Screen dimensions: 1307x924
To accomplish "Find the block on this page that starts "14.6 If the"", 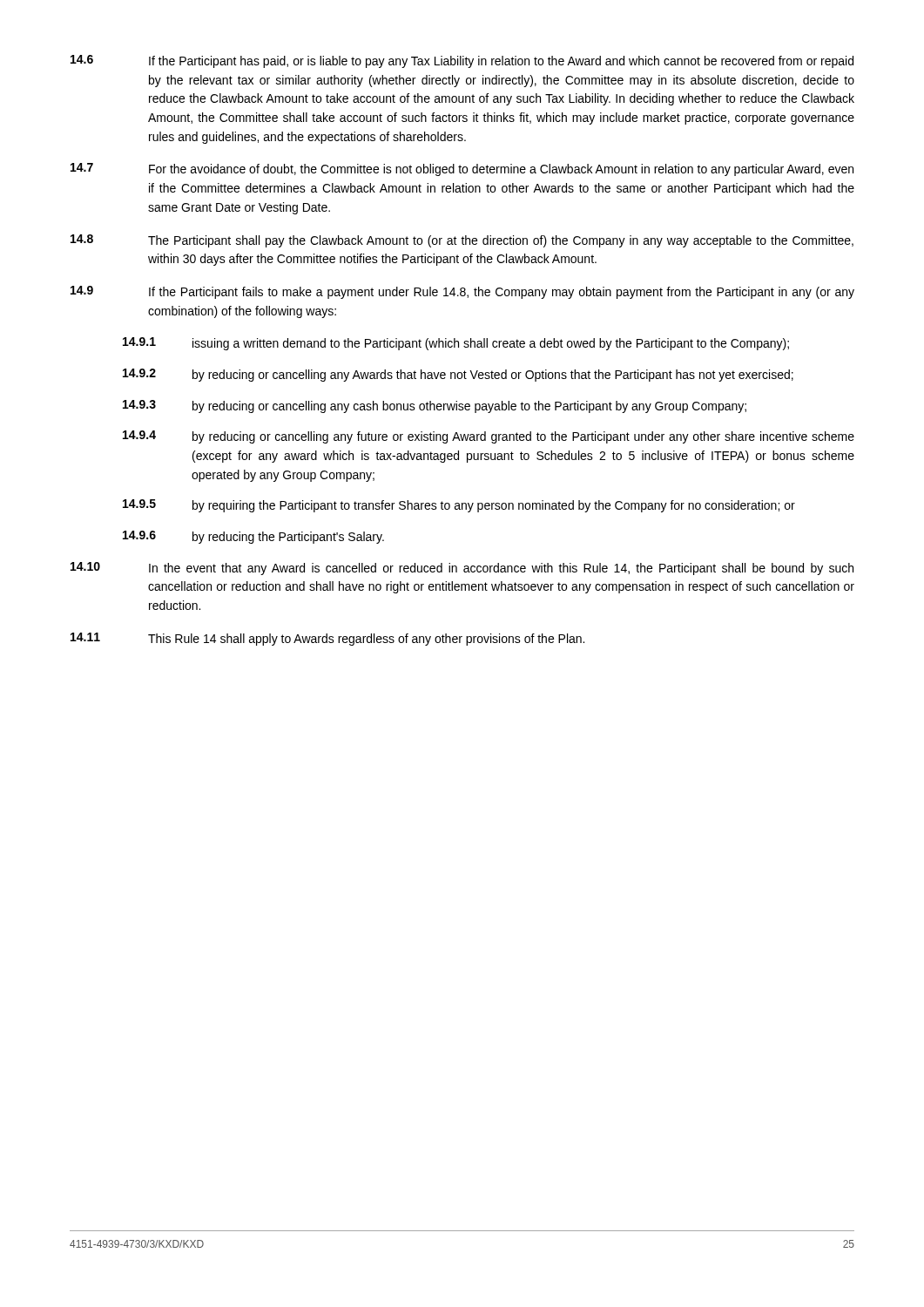I will [x=462, y=100].
